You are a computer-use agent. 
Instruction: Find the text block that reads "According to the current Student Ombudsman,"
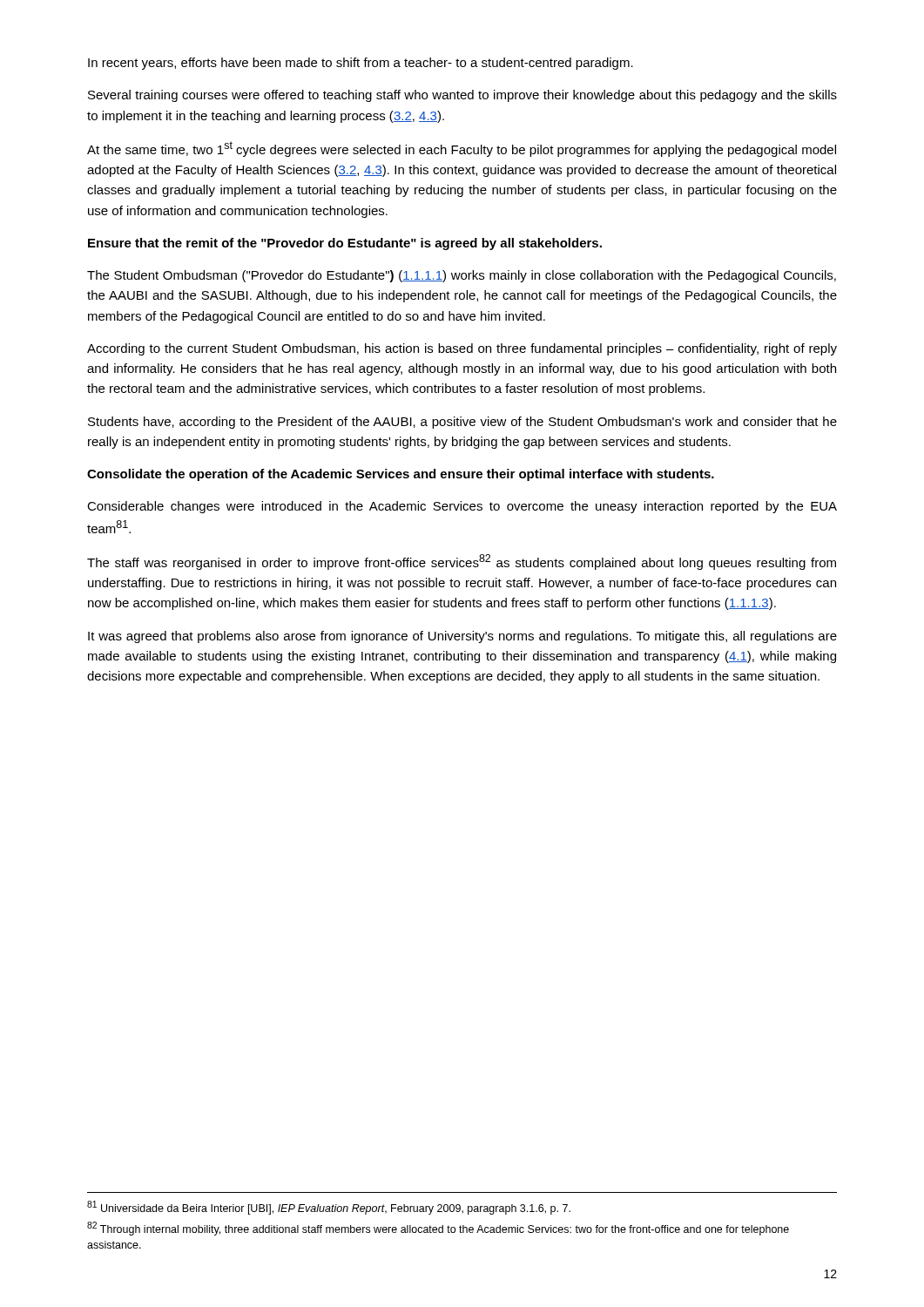[x=462, y=368]
